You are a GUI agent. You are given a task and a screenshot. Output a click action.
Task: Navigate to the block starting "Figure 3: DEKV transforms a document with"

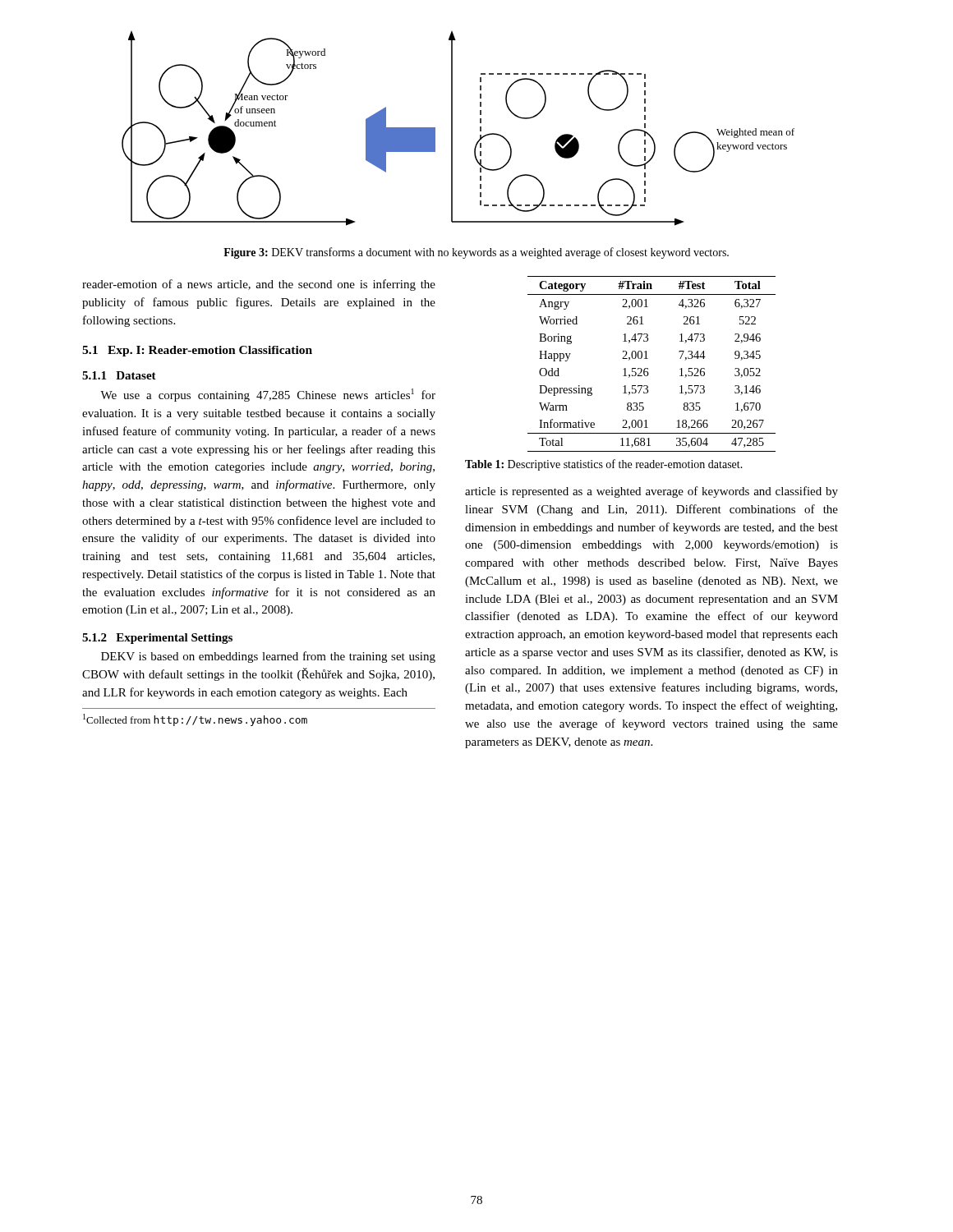tap(476, 253)
